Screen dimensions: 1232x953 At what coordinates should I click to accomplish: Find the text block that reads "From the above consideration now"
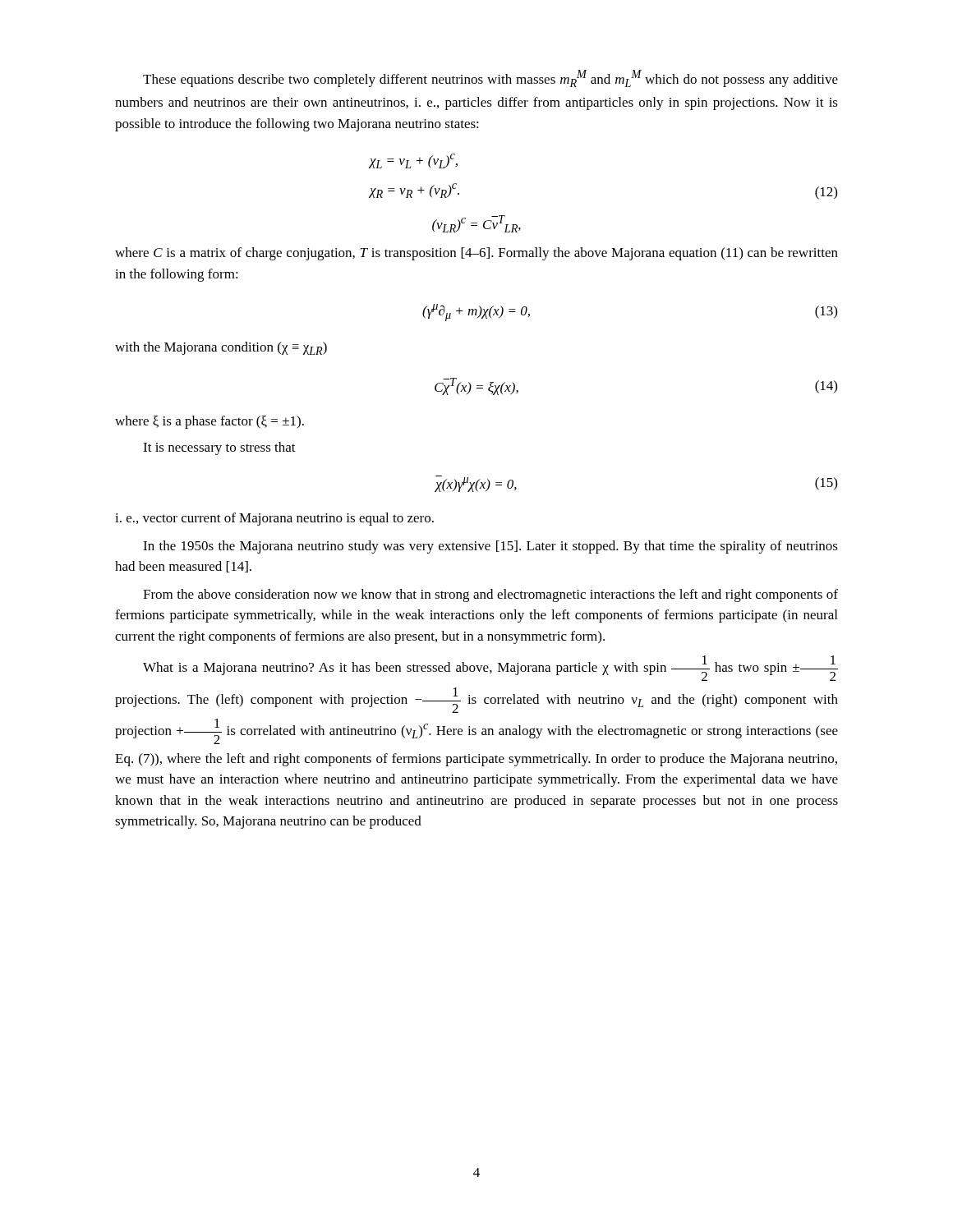(476, 615)
